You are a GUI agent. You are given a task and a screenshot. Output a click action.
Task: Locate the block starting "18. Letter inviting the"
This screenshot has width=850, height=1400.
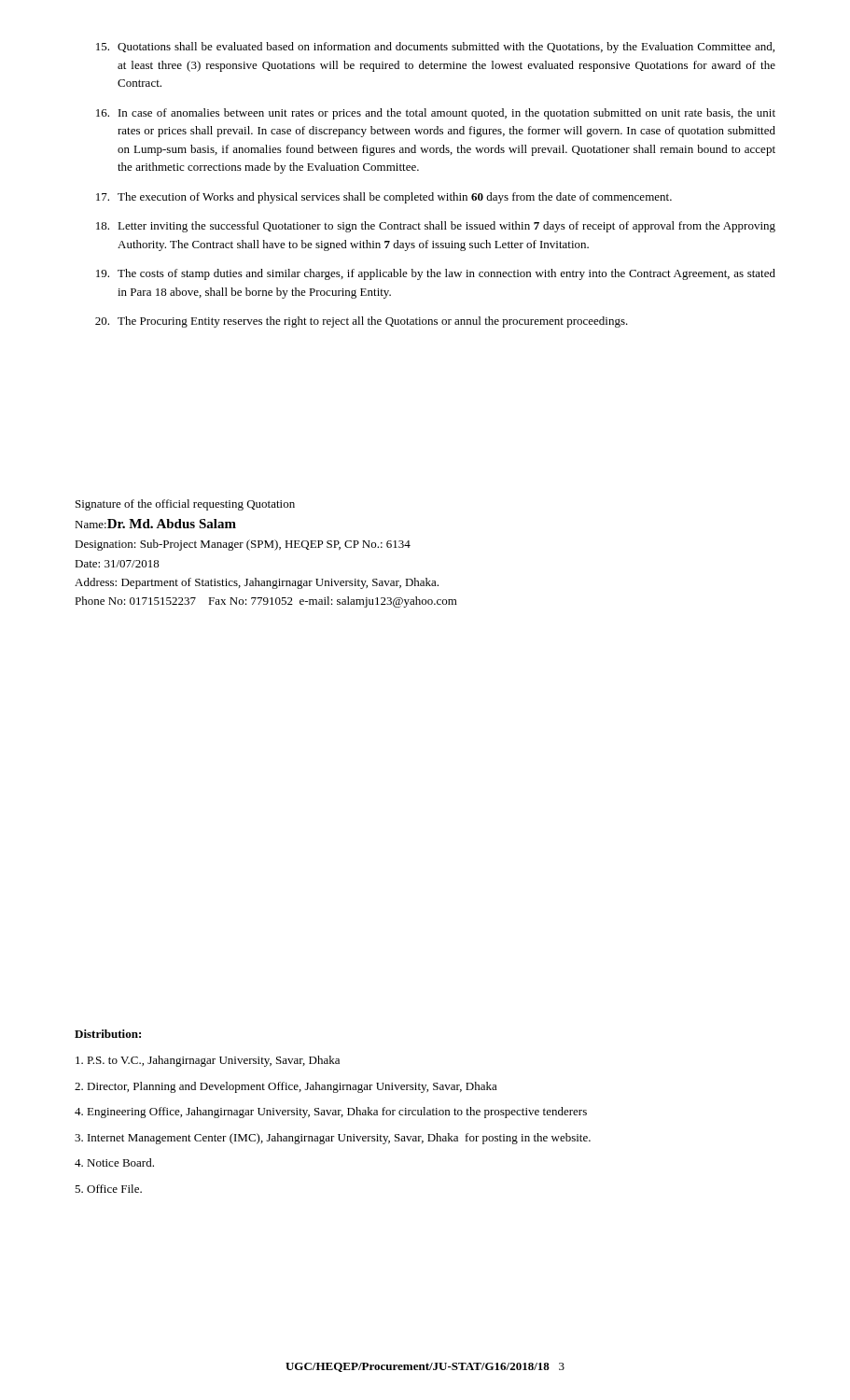tap(425, 235)
